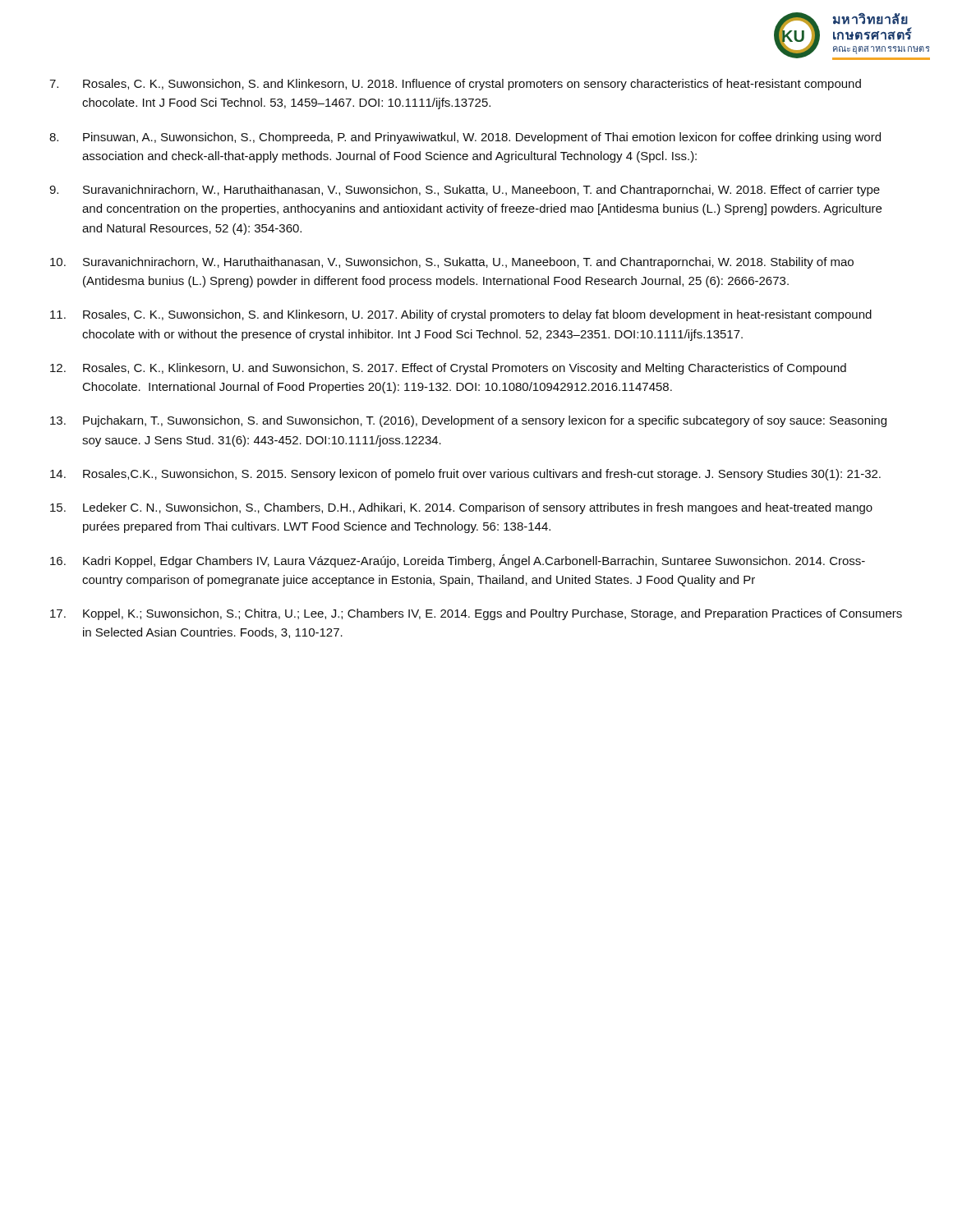The width and height of the screenshot is (953, 1232).
Task: Point to the block beginning "11. Rosales, C."
Action: click(476, 324)
